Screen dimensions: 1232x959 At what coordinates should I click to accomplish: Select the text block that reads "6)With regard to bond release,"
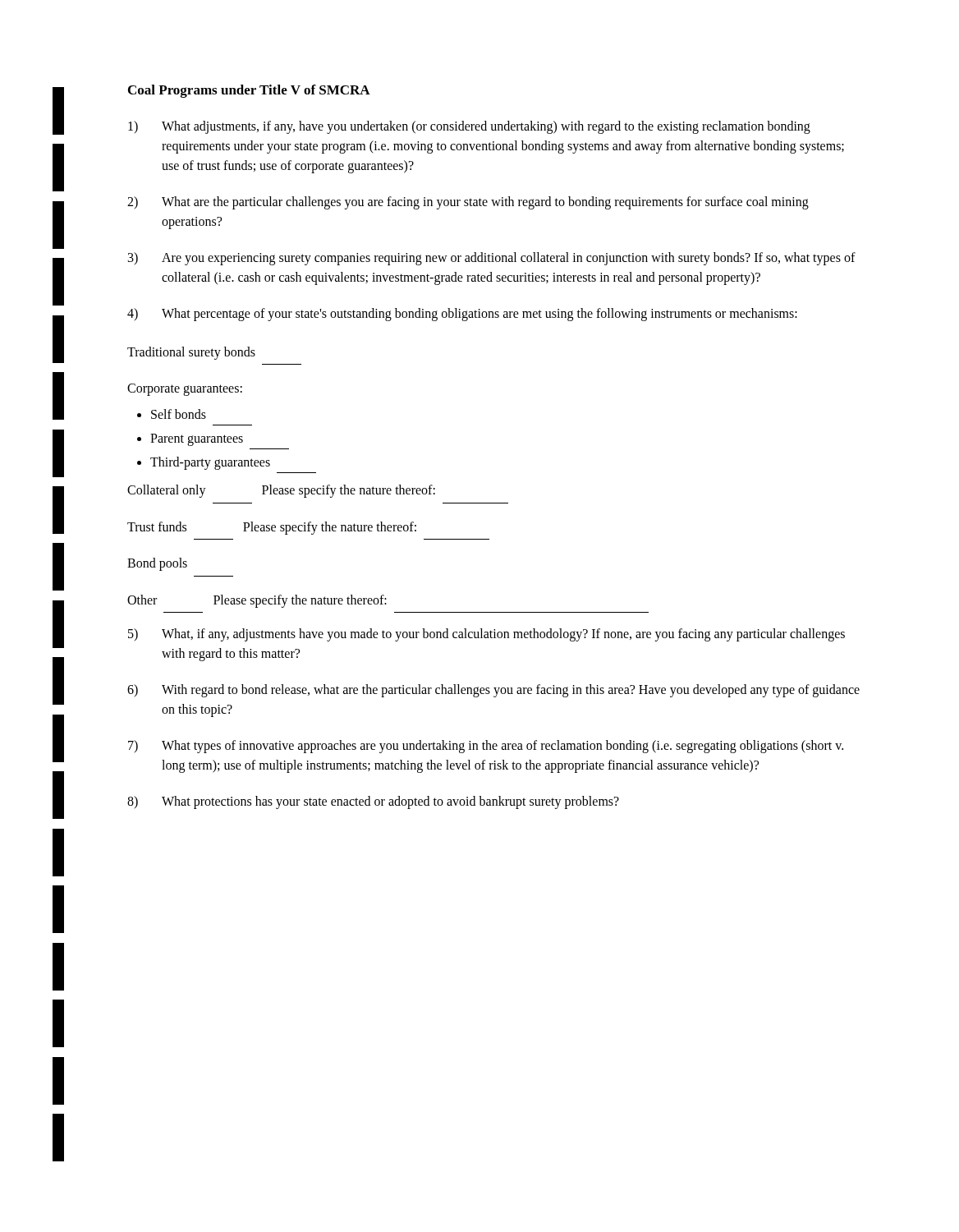pyautogui.click(x=494, y=700)
